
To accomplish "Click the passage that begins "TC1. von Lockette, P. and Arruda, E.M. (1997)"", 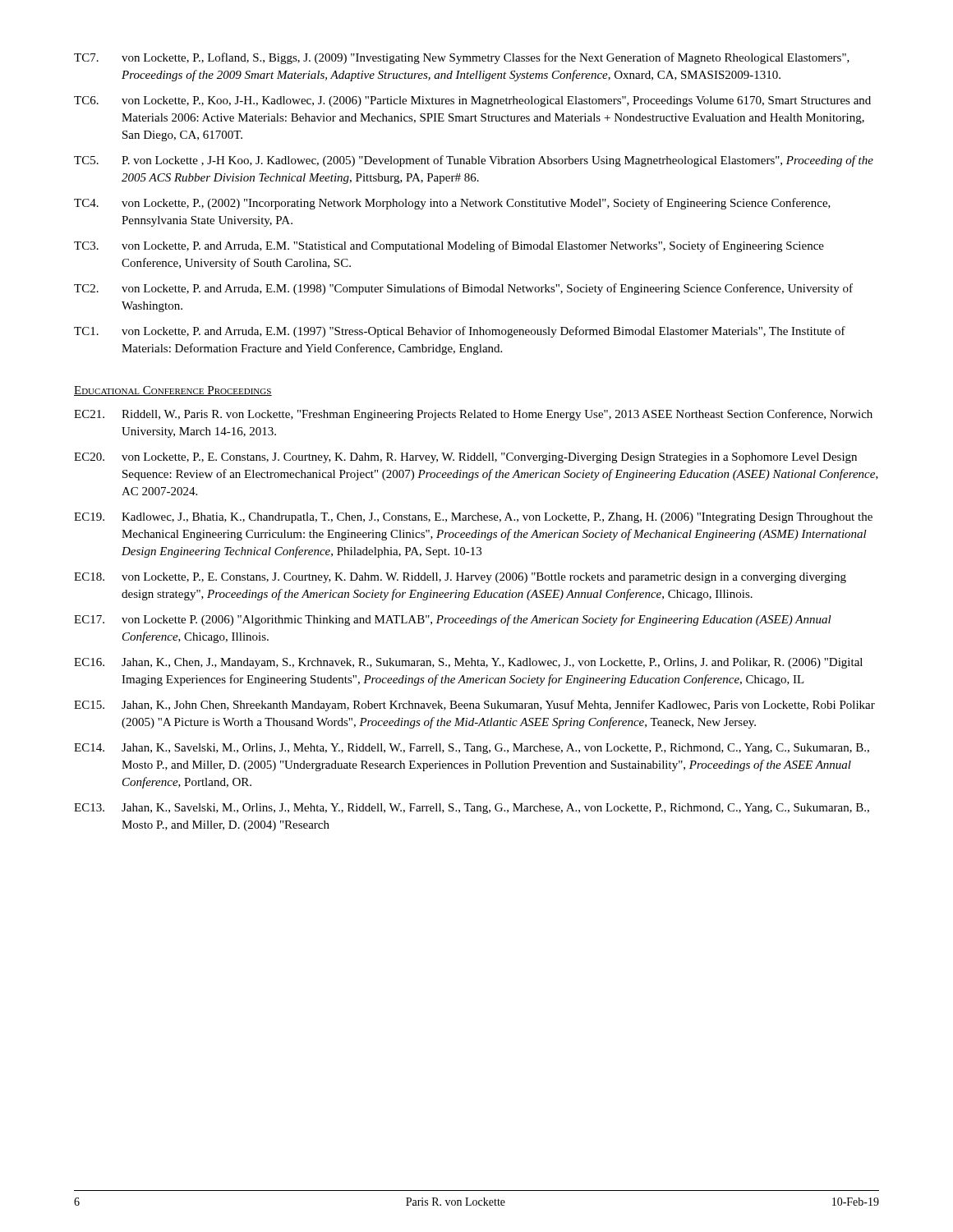I will point(476,340).
